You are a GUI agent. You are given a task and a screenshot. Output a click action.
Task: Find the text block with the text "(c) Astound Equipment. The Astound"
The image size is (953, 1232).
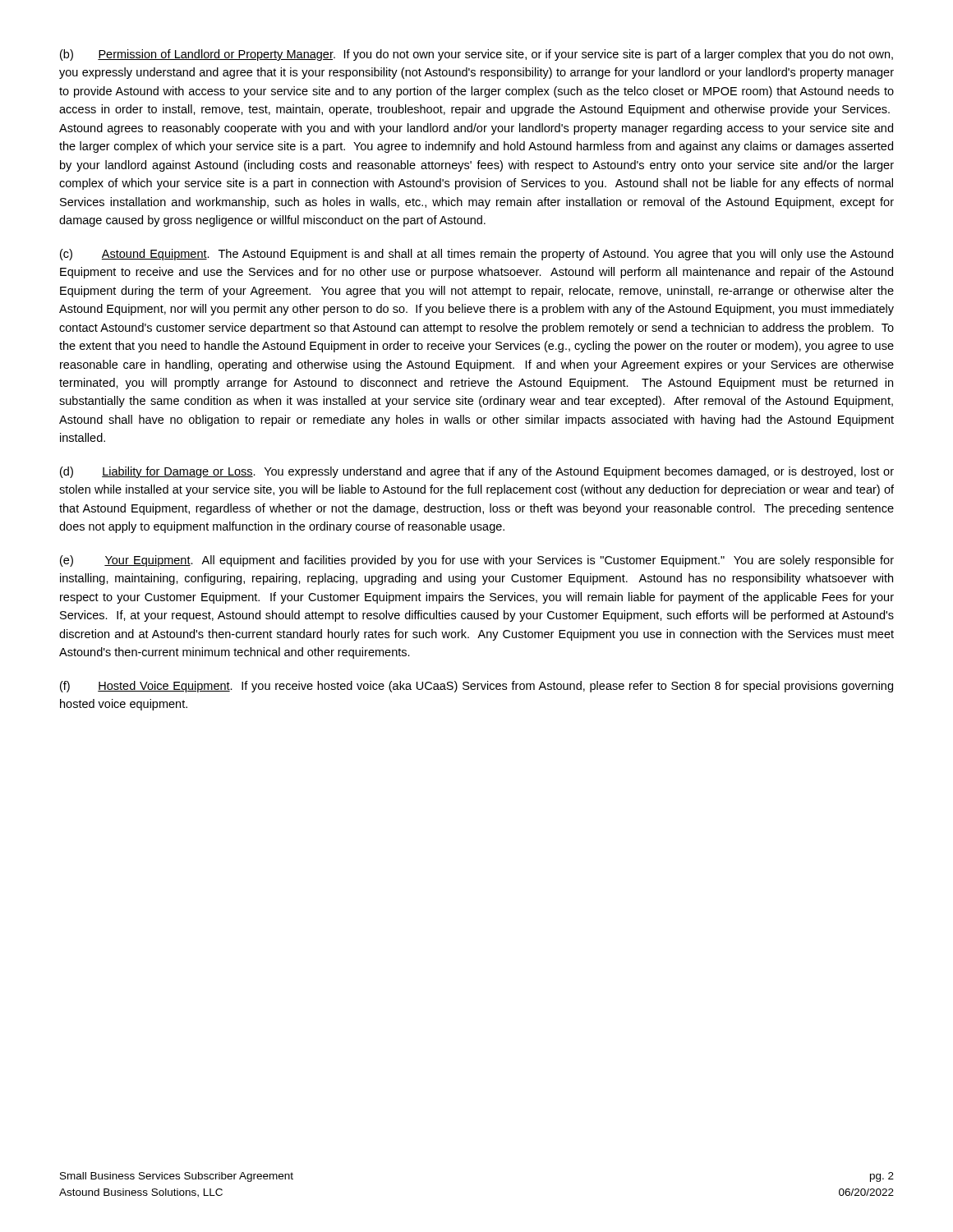pos(476,346)
